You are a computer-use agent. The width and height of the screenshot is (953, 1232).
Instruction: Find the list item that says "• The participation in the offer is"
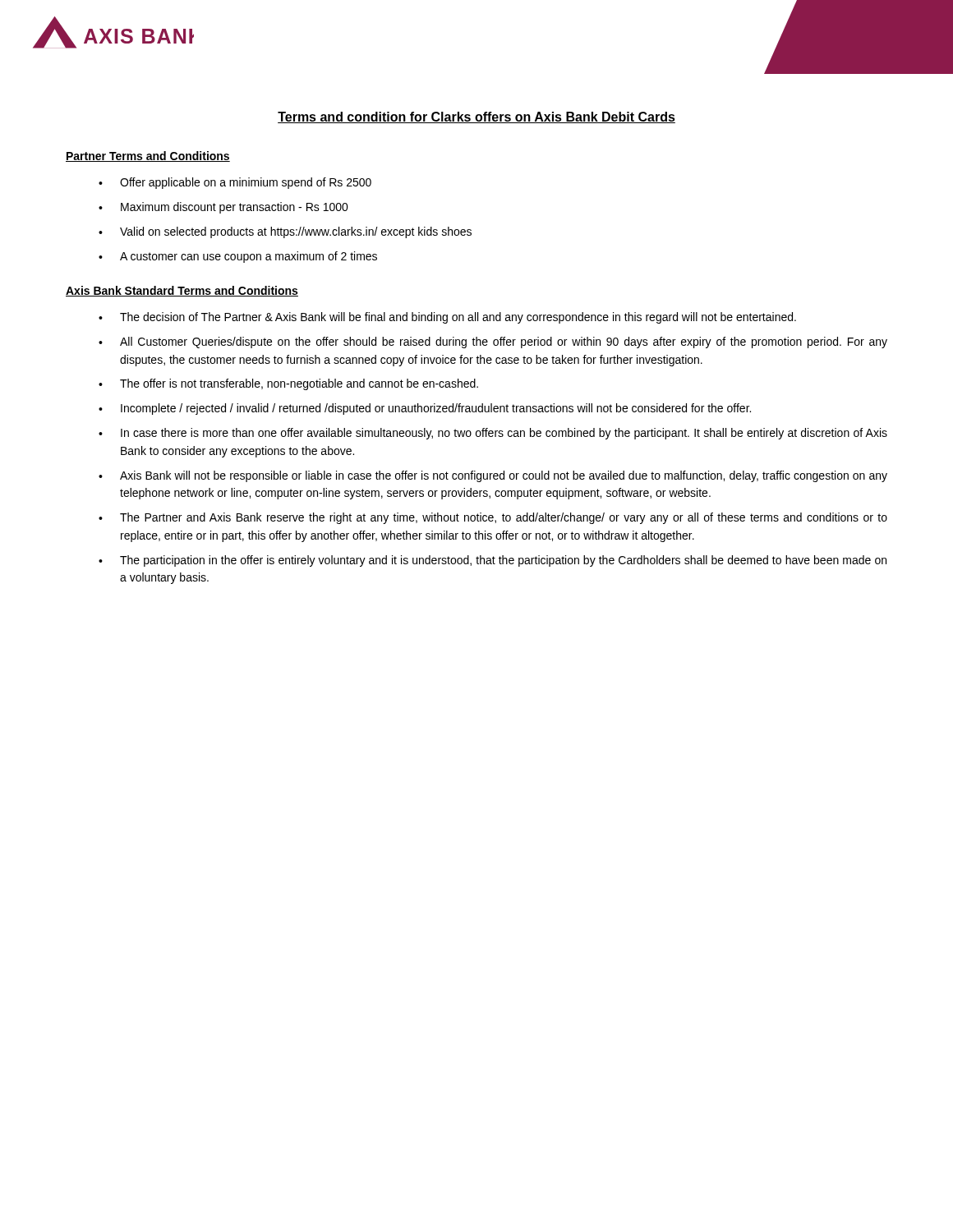click(493, 569)
